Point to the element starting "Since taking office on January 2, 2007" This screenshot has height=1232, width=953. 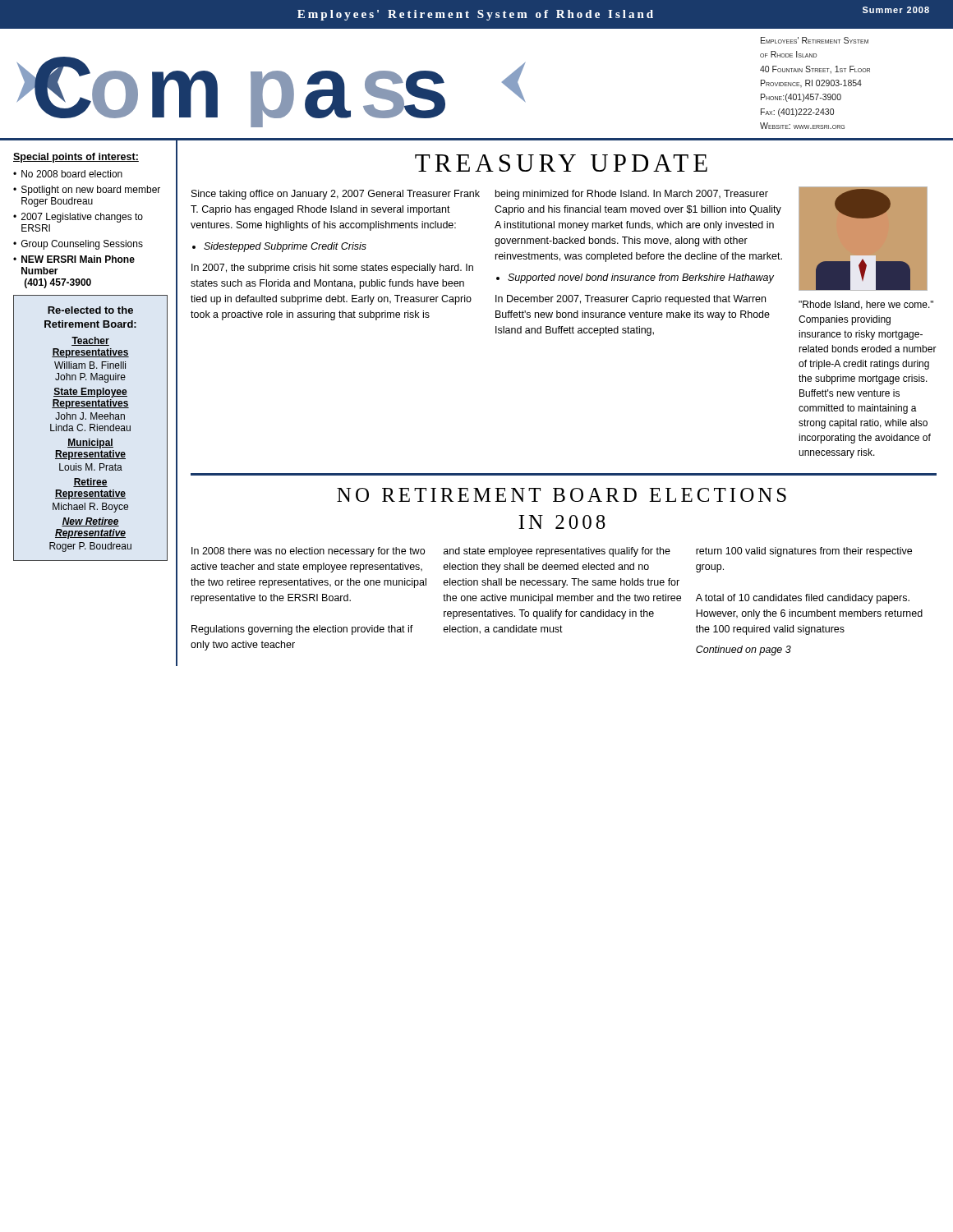[x=337, y=254]
